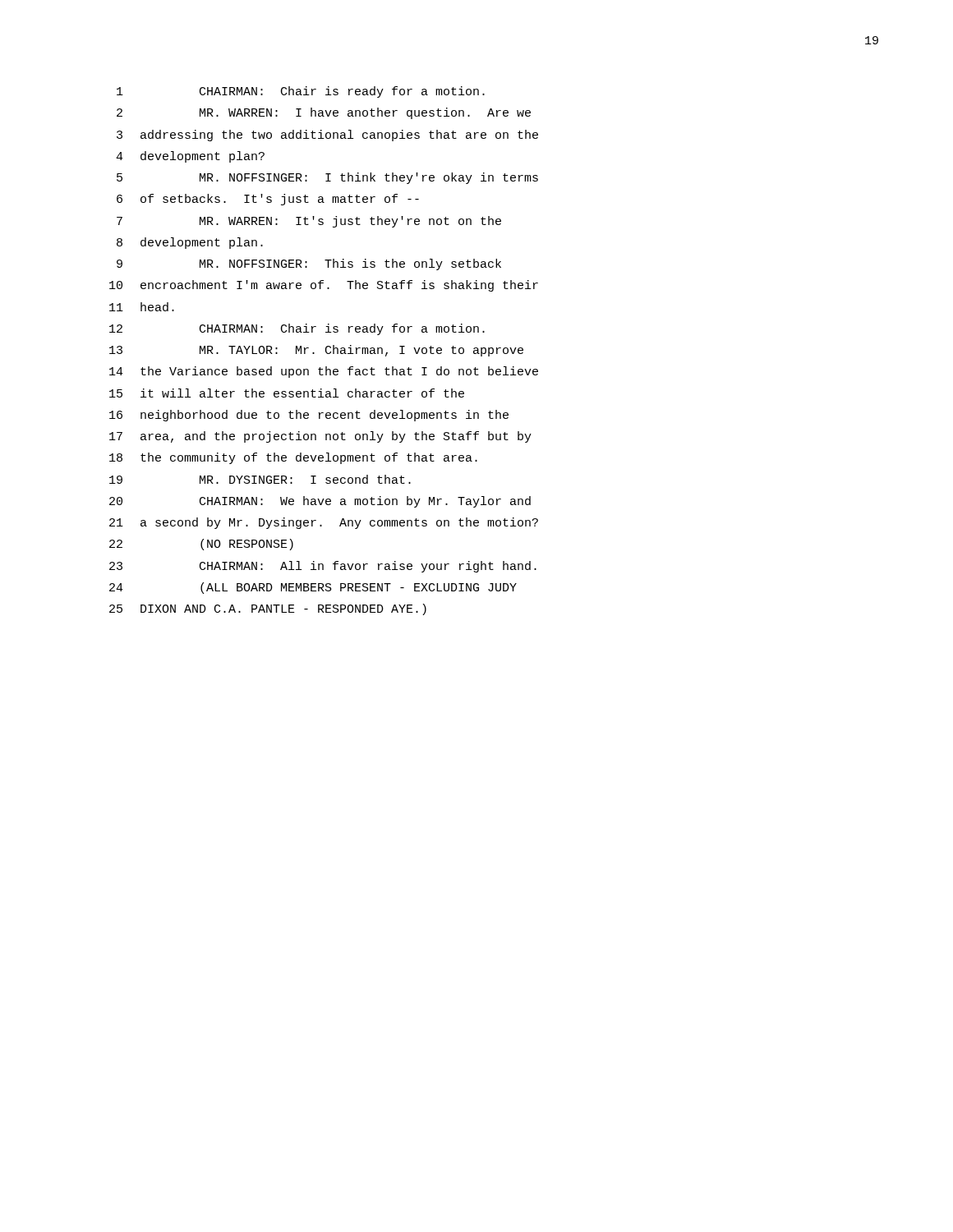Where is the passage that starts "25 DIXON AND C.A. PANTLE - RESPONDED"?
953x1232 pixels.
tap(268, 609)
